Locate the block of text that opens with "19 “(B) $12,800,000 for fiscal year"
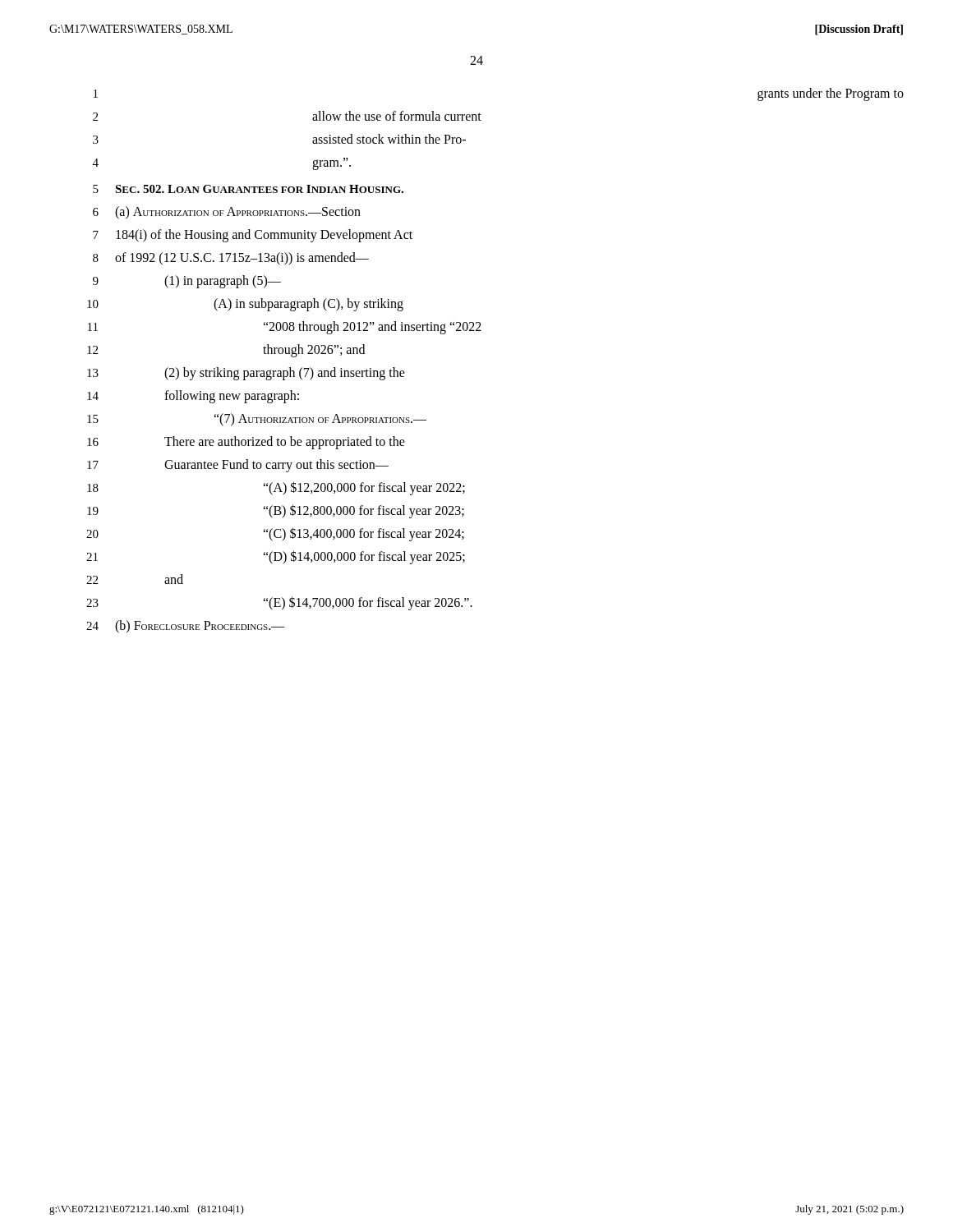The height and width of the screenshot is (1232, 953). pyautogui.click(x=276, y=511)
